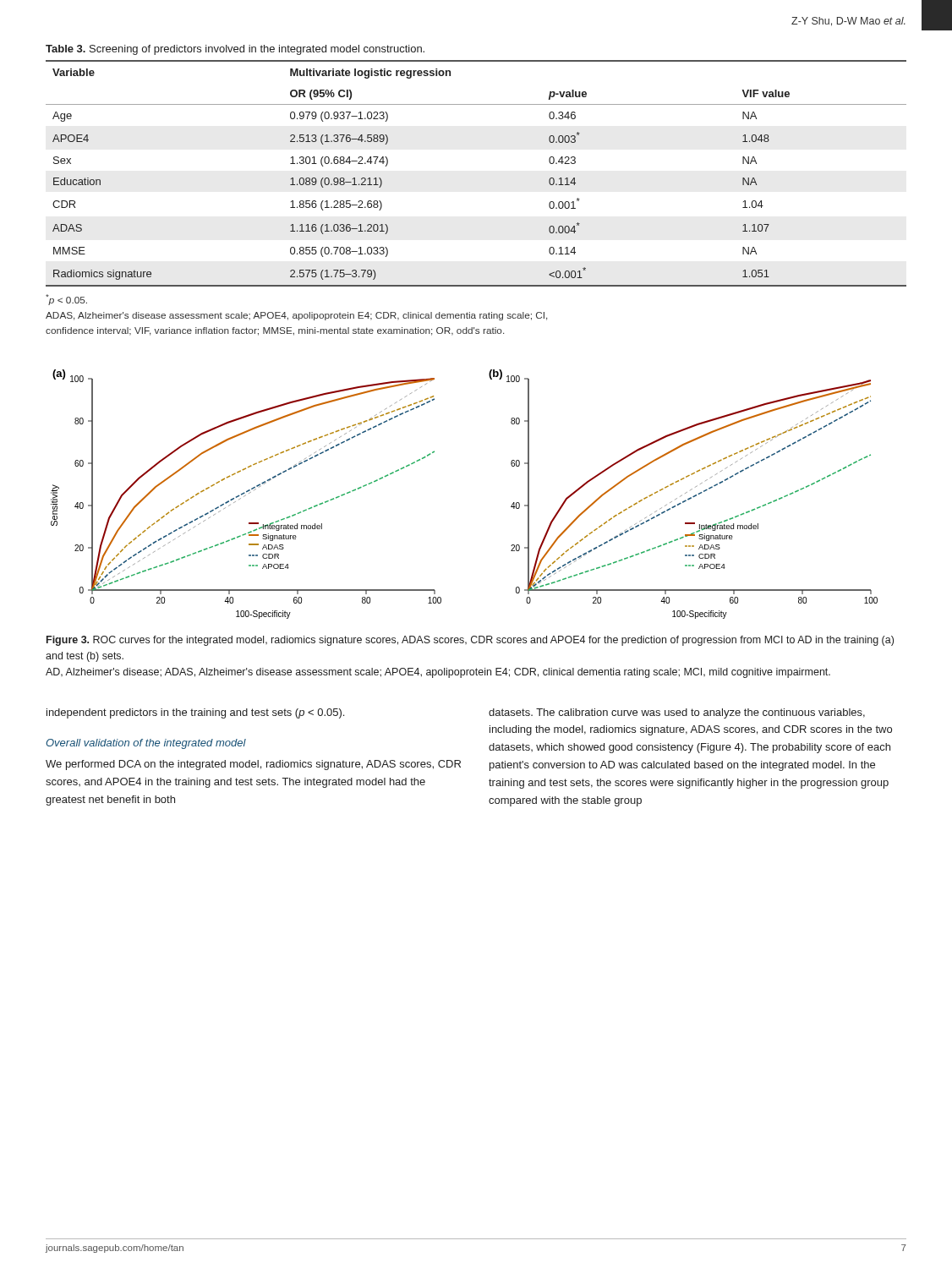Where is the passage that starts "datasets. The calibration curve was"?
952x1268 pixels.
click(x=691, y=756)
